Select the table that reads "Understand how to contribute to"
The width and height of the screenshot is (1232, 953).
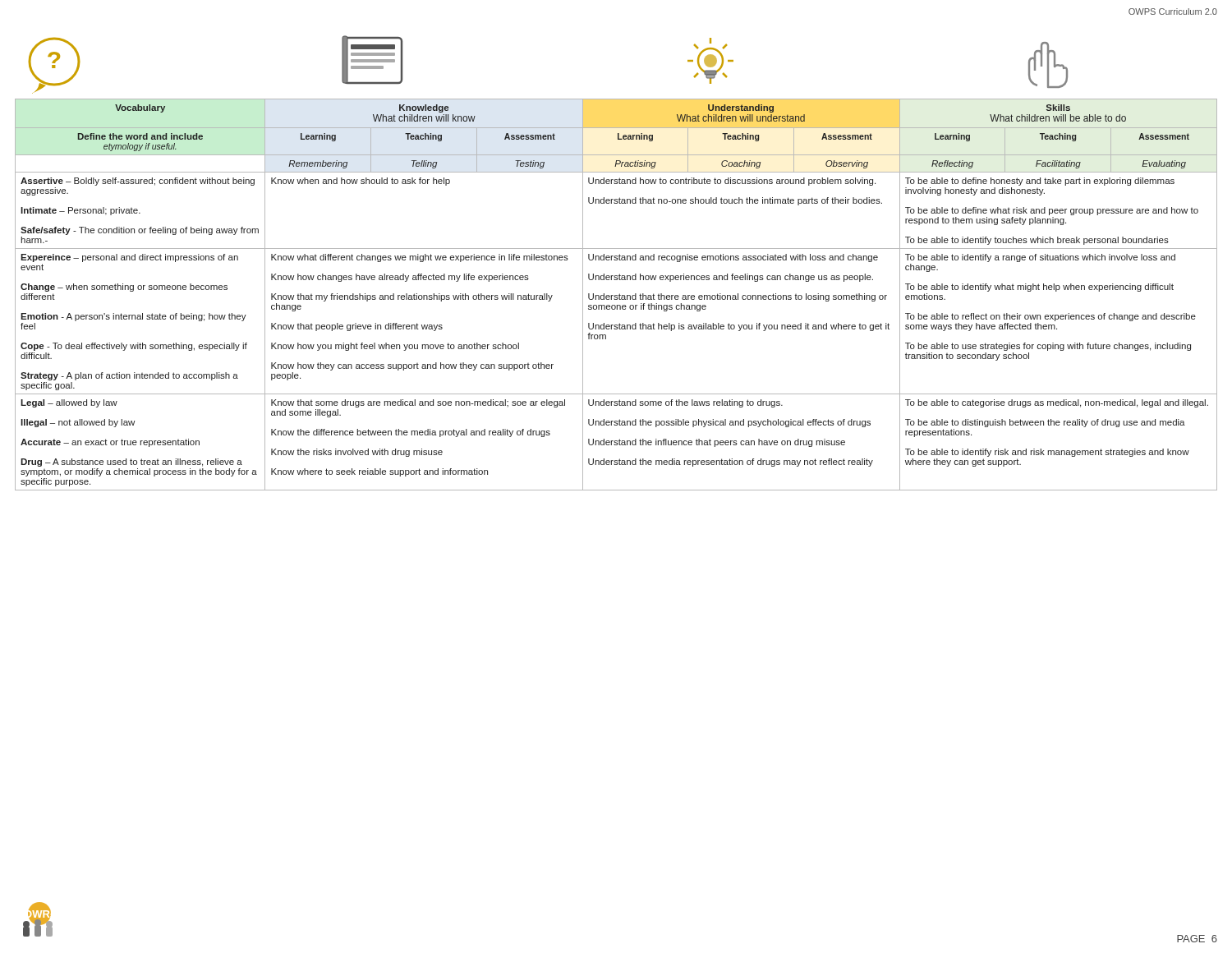[616, 295]
